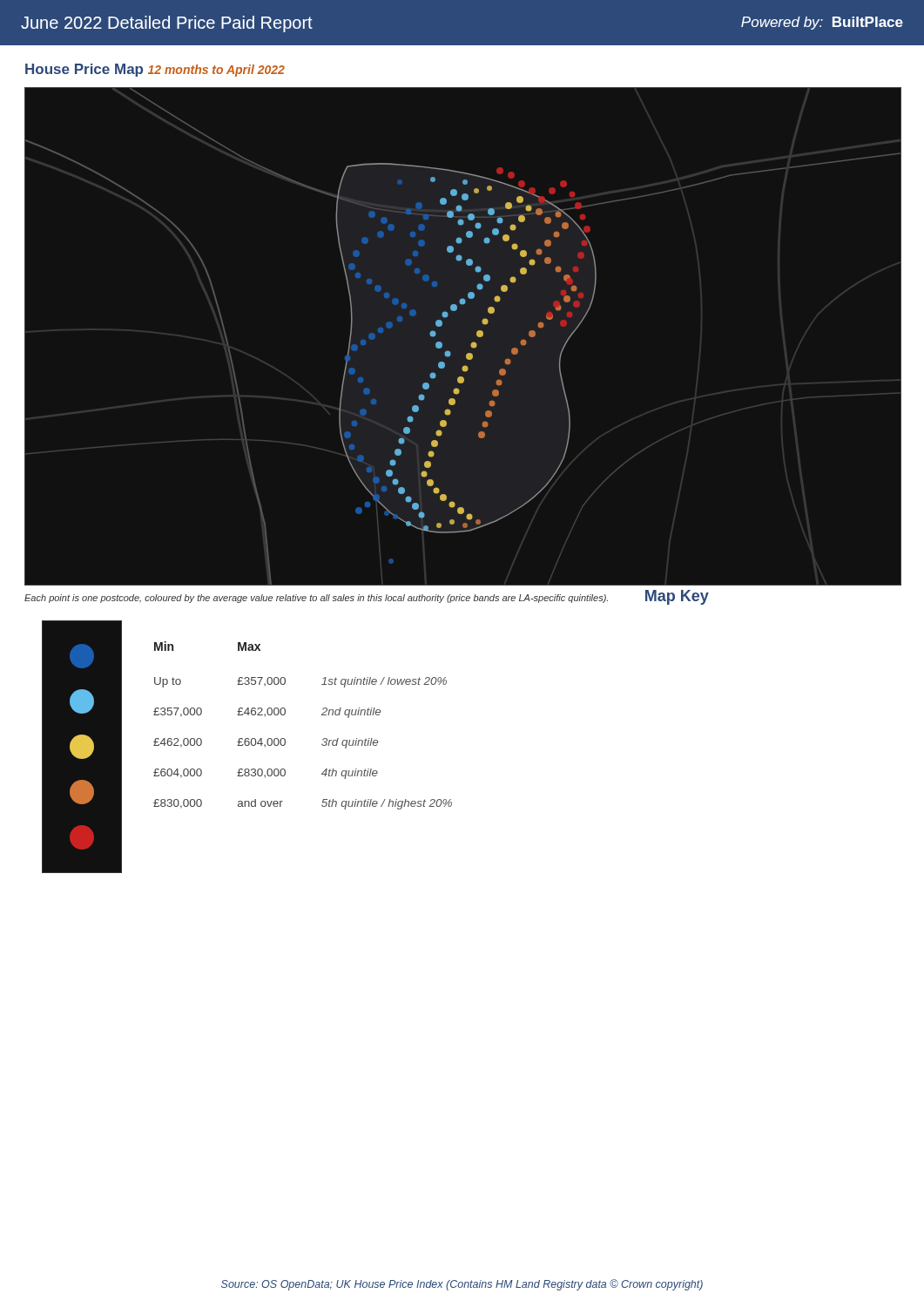
Task: Find the section header with the text "House Price Map"
Action: coord(84,70)
